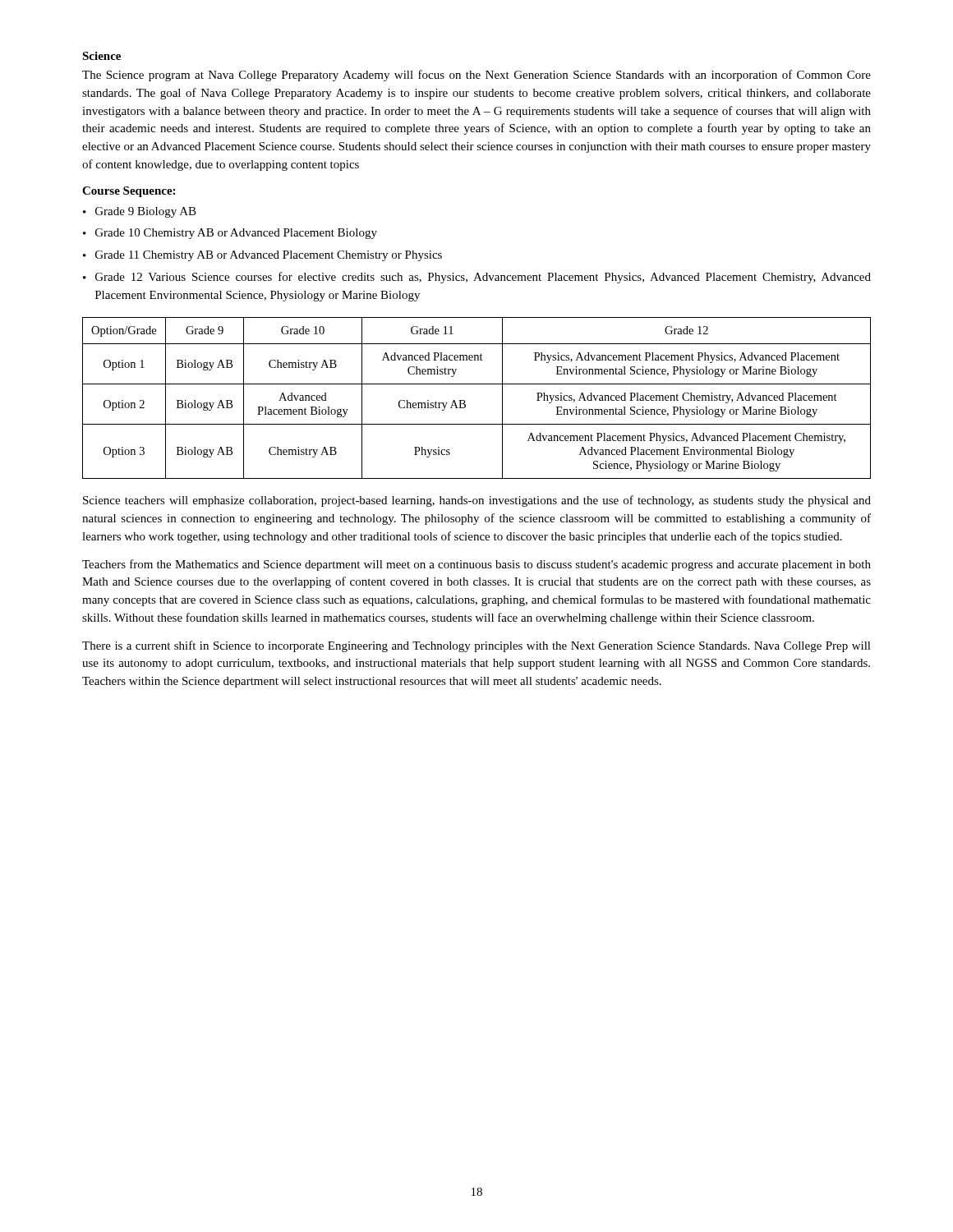Viewport: 953px width, 1232px height.
Task: Find the list item with the text "• Grade 11 Chemistry AB or Advanced Placement"
Action: point(262,256)
